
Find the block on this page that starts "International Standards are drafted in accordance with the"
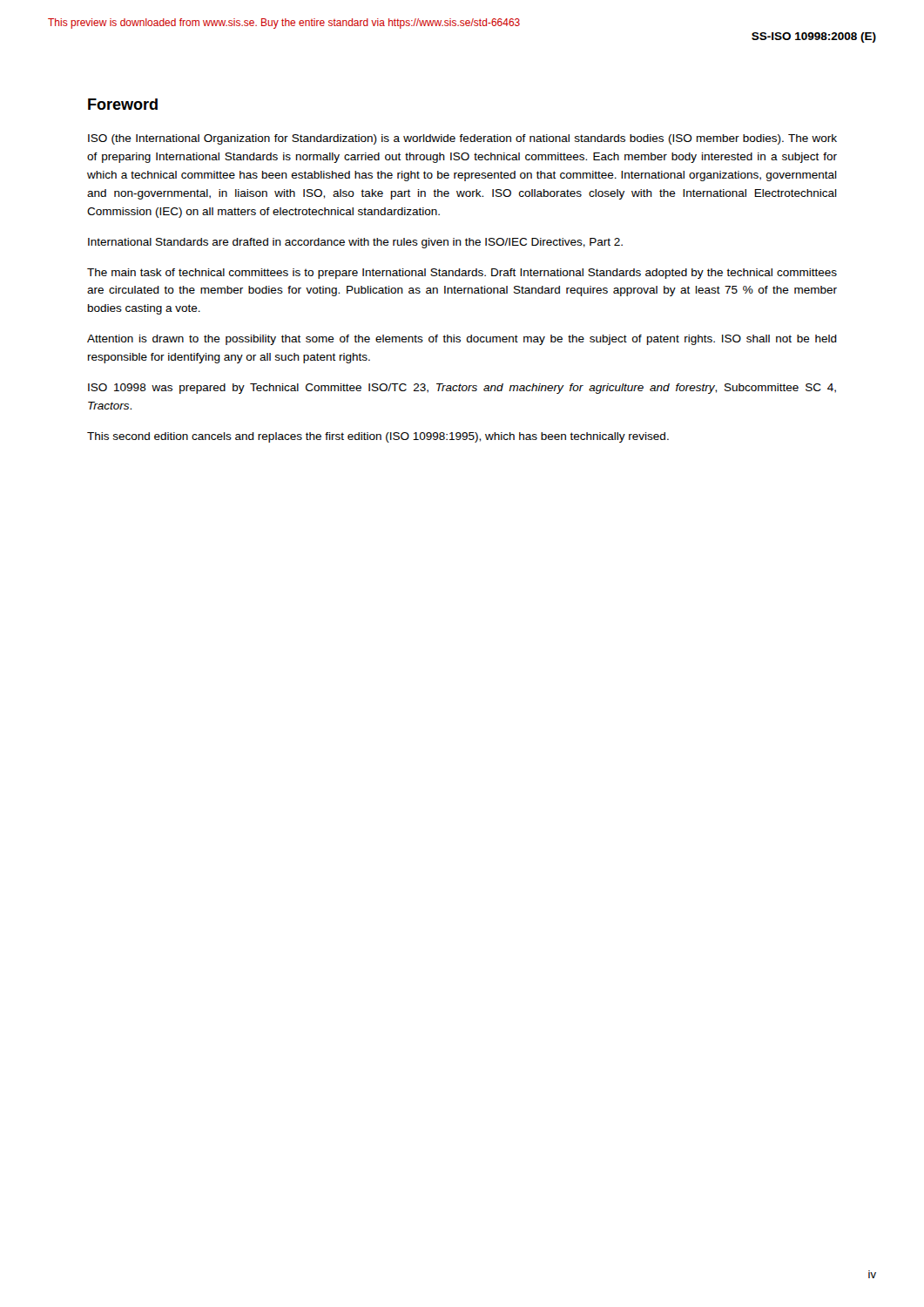click(355, 241)
